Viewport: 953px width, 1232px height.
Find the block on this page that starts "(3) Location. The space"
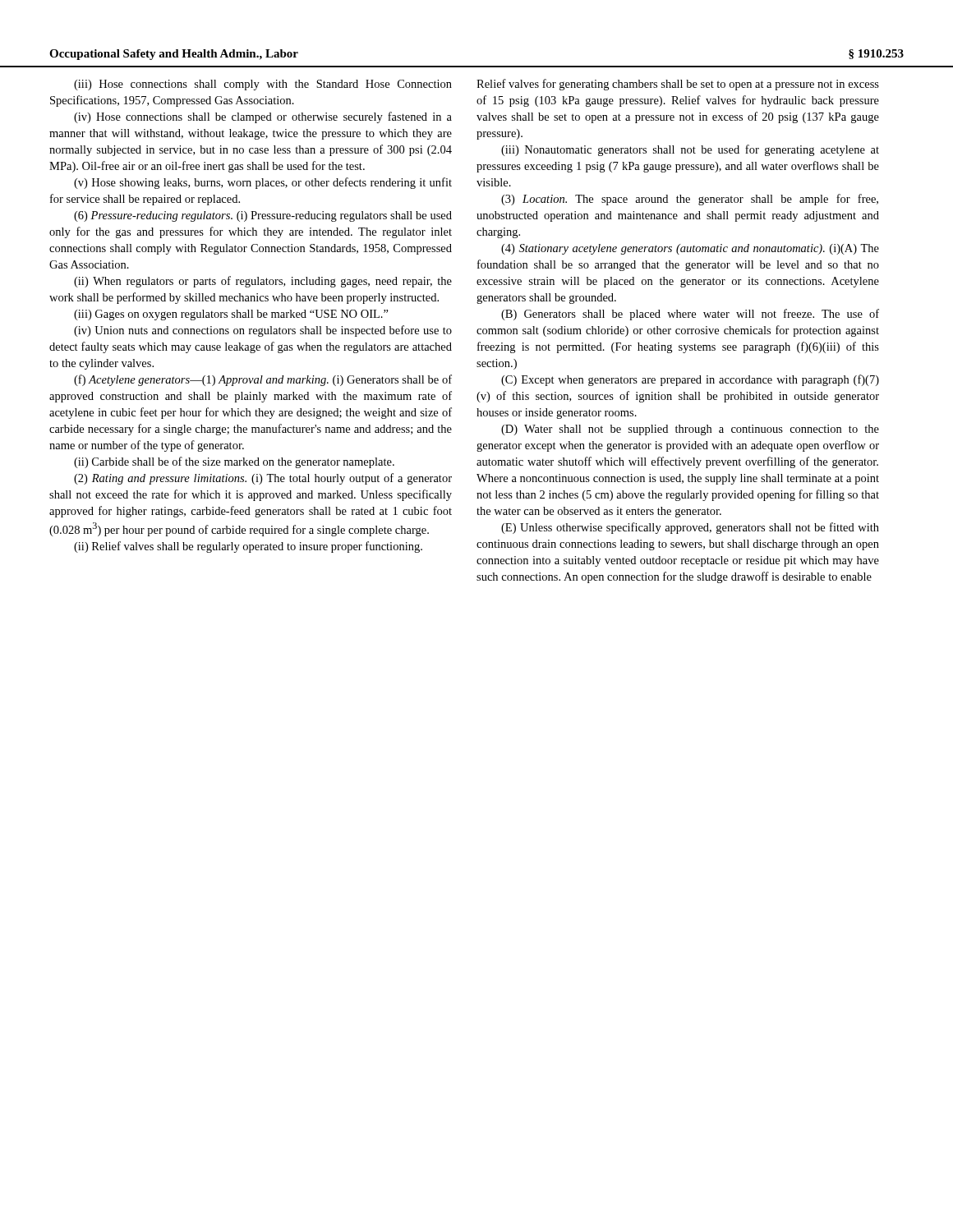678,215
